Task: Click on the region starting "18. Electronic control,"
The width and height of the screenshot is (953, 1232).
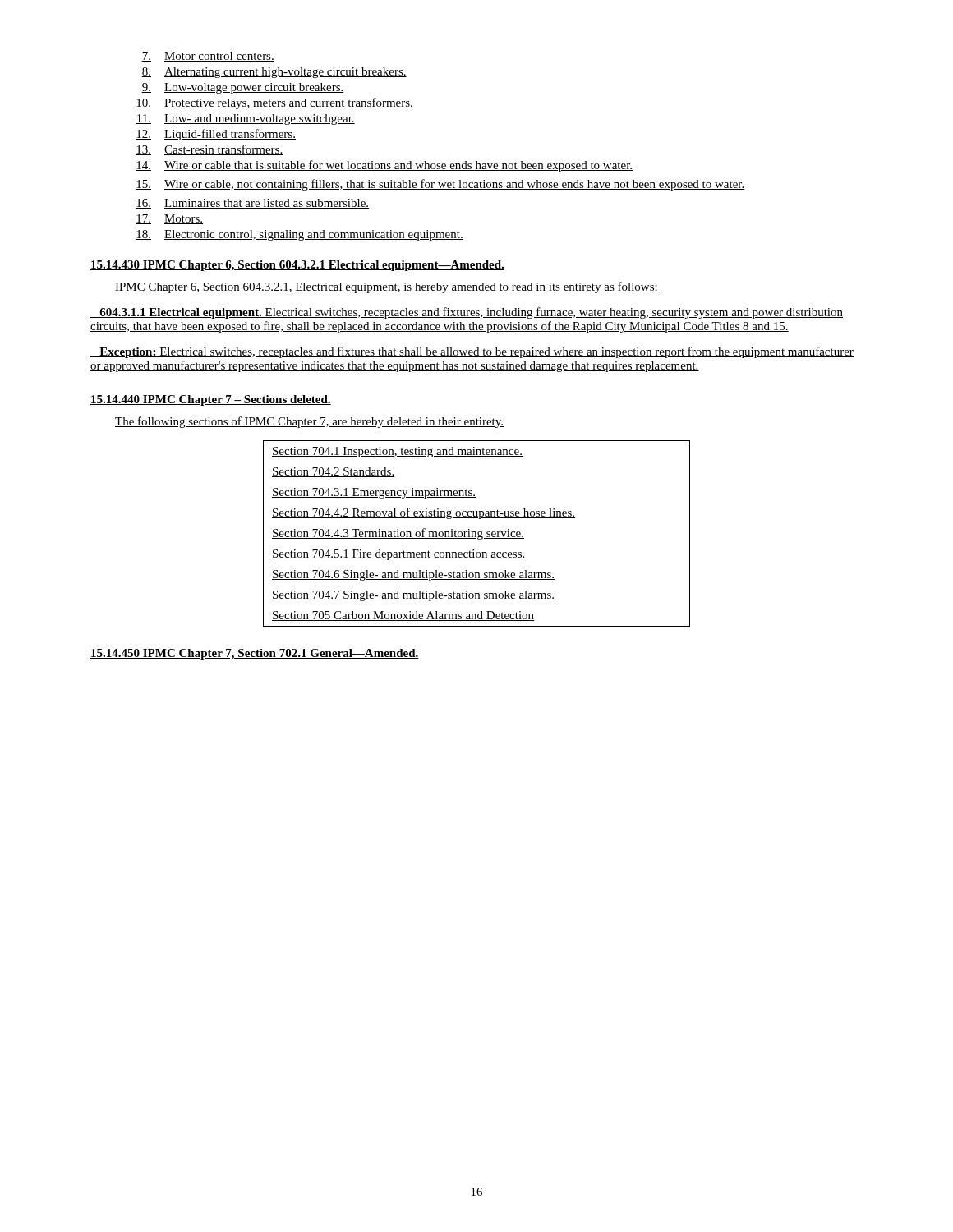Action: click(x=299, y=235)
